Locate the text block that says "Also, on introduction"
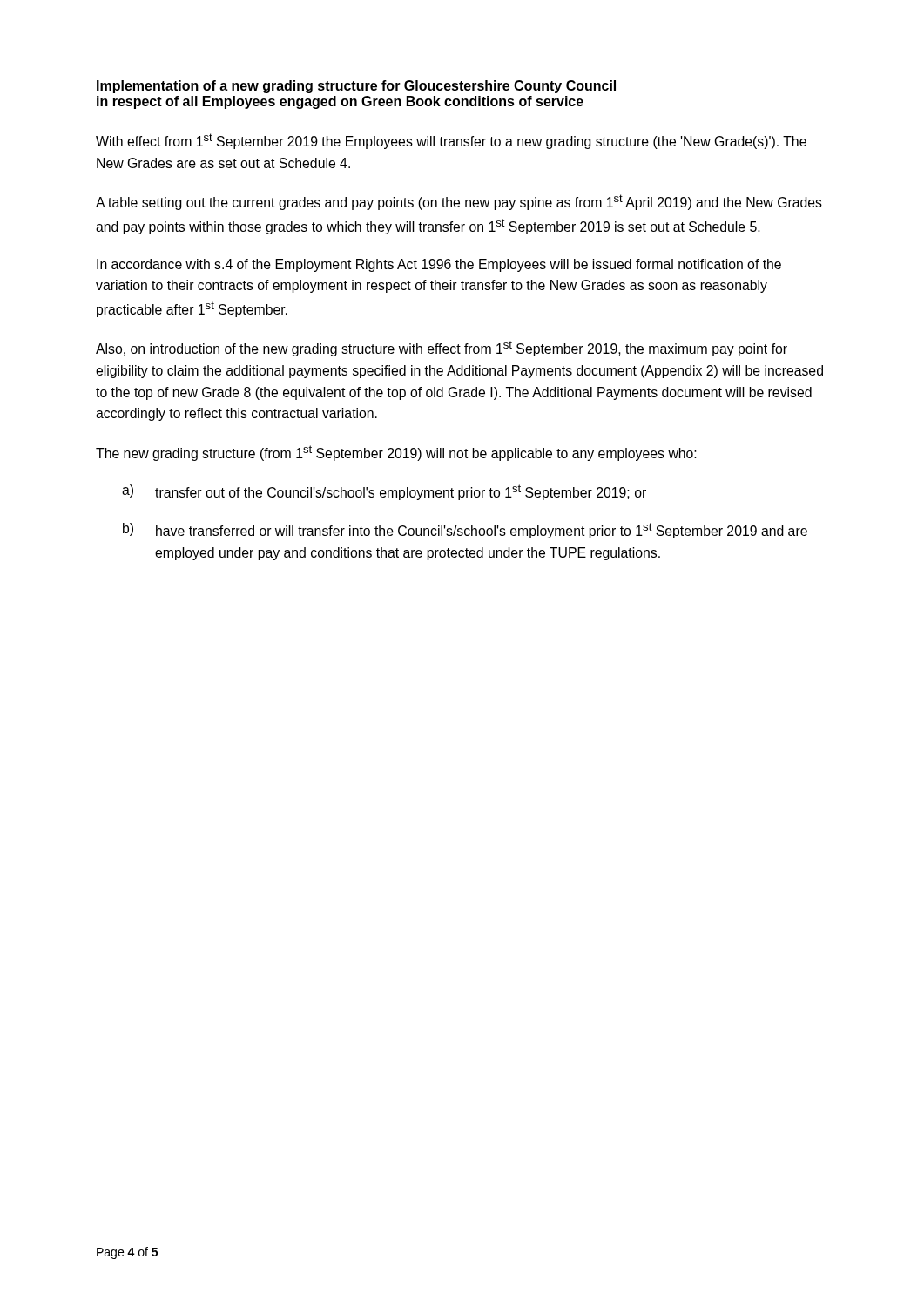 [460, 380]
